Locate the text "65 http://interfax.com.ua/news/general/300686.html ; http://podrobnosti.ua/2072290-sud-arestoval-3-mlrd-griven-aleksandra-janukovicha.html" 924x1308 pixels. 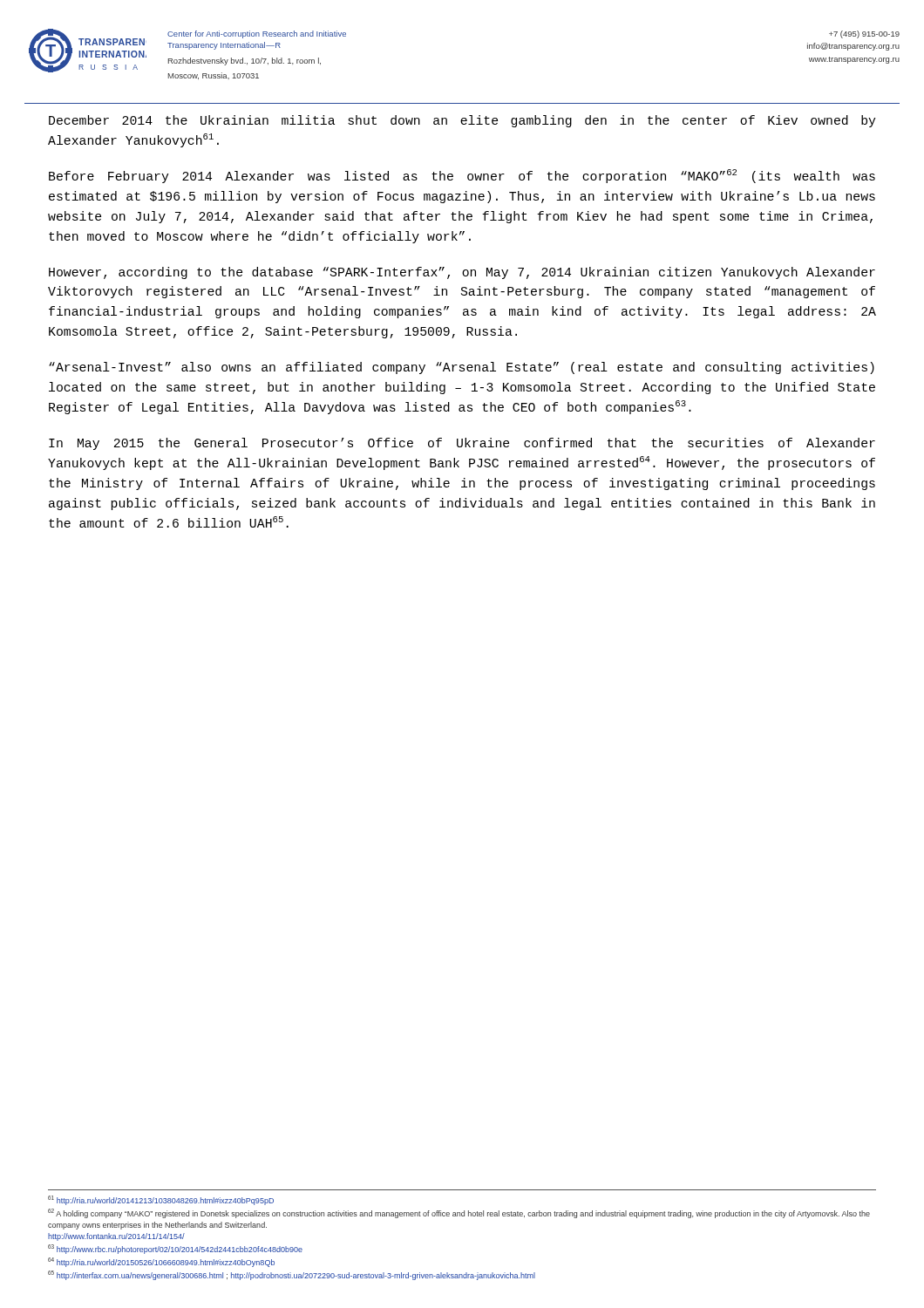pyautogui.click(x=292, y=1275)
